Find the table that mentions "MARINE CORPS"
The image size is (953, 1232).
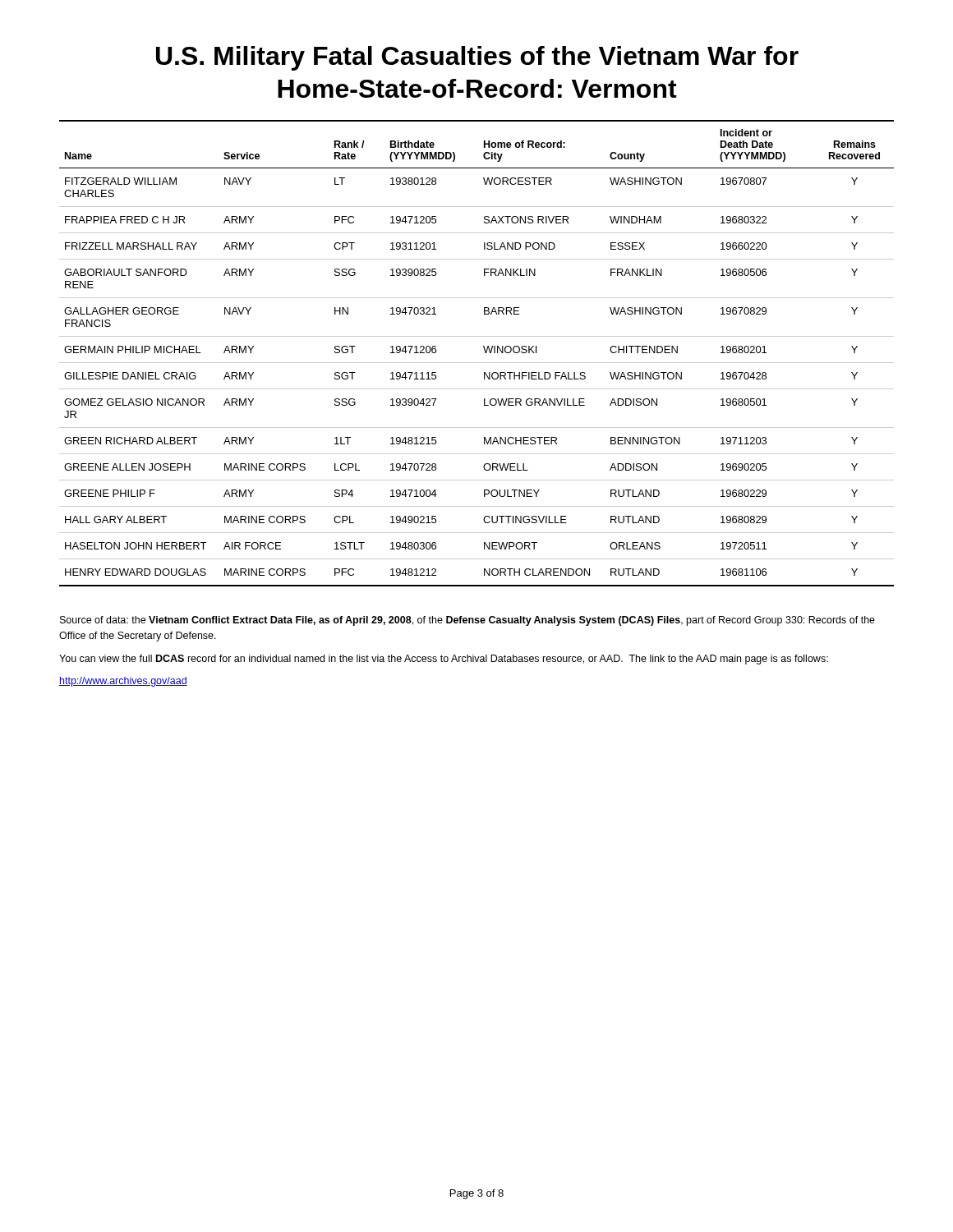(476, 353)
